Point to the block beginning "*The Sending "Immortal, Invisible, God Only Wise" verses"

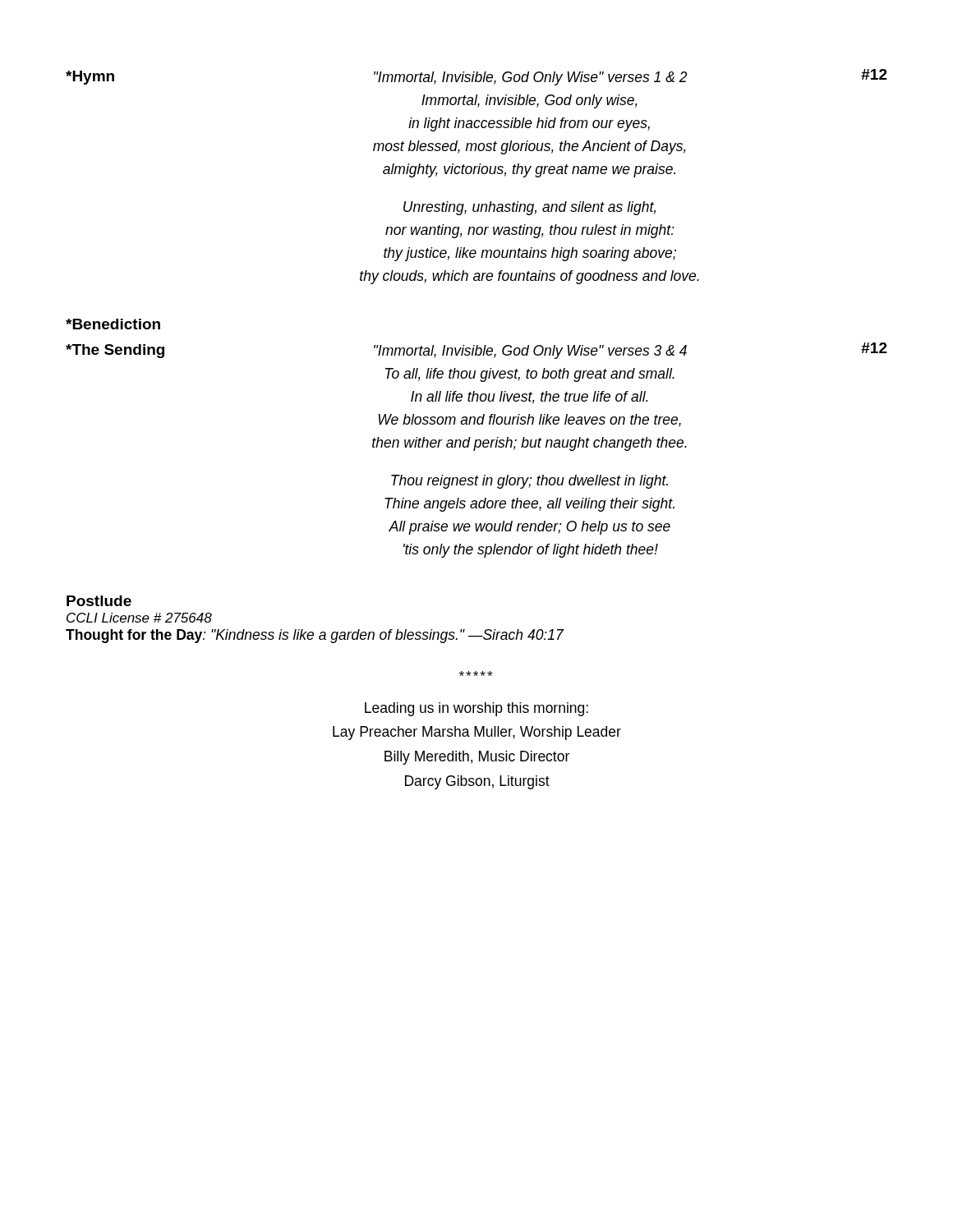coord(476,450)
